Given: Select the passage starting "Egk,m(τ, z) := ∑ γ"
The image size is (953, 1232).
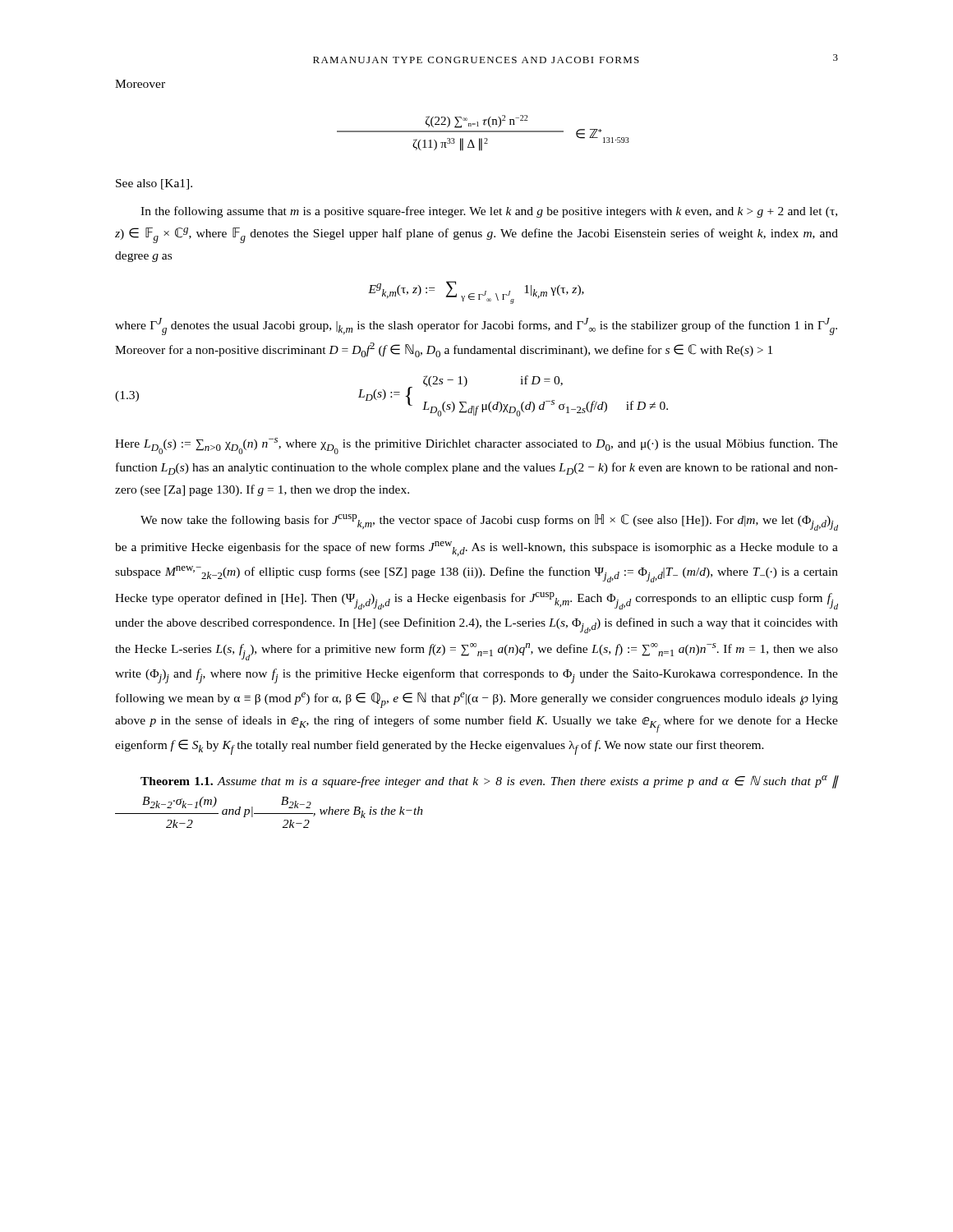Looking at the screenshot, I should (476, 289).
